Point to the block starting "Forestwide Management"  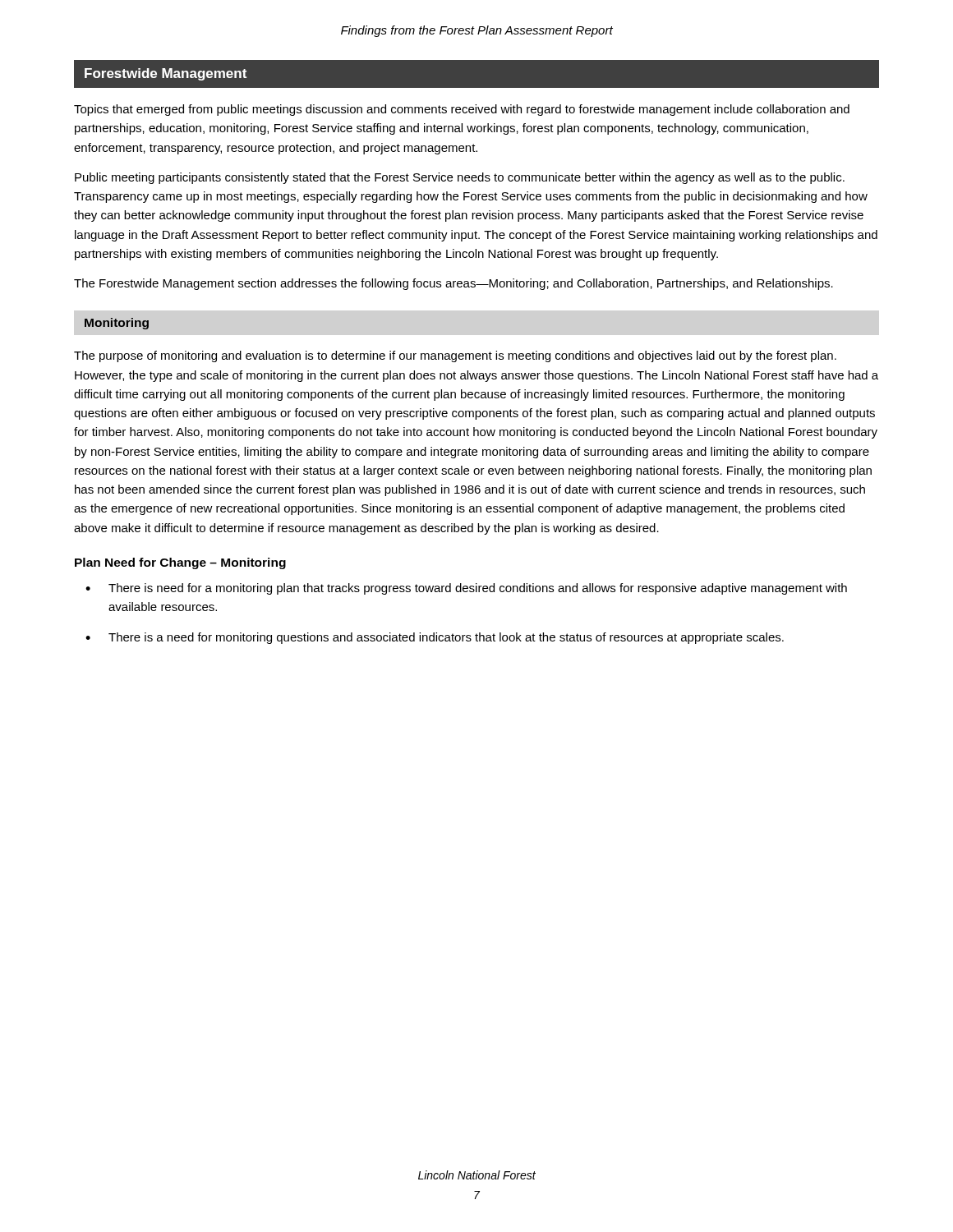click(165, 73)
